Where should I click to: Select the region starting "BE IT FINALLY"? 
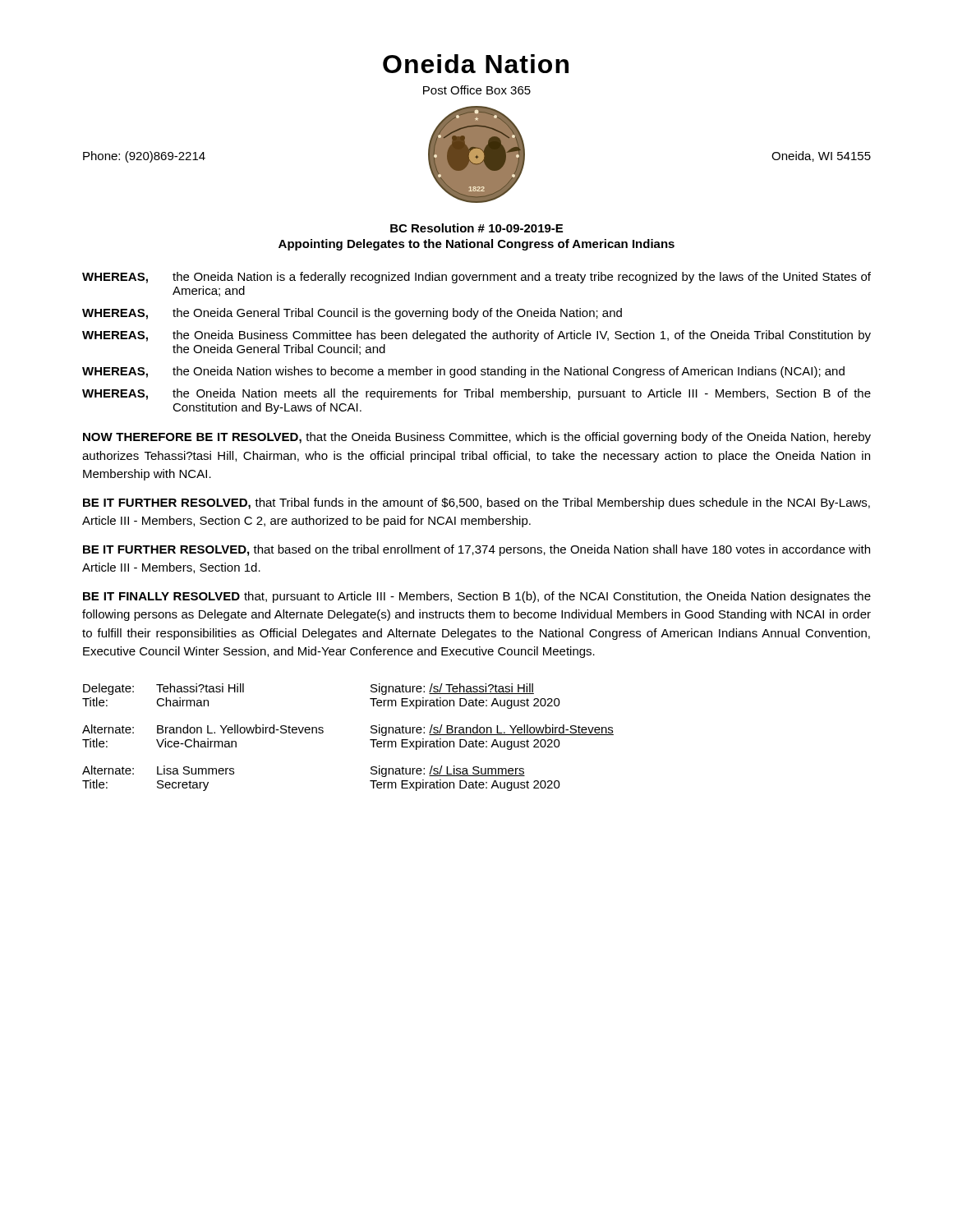476,623
